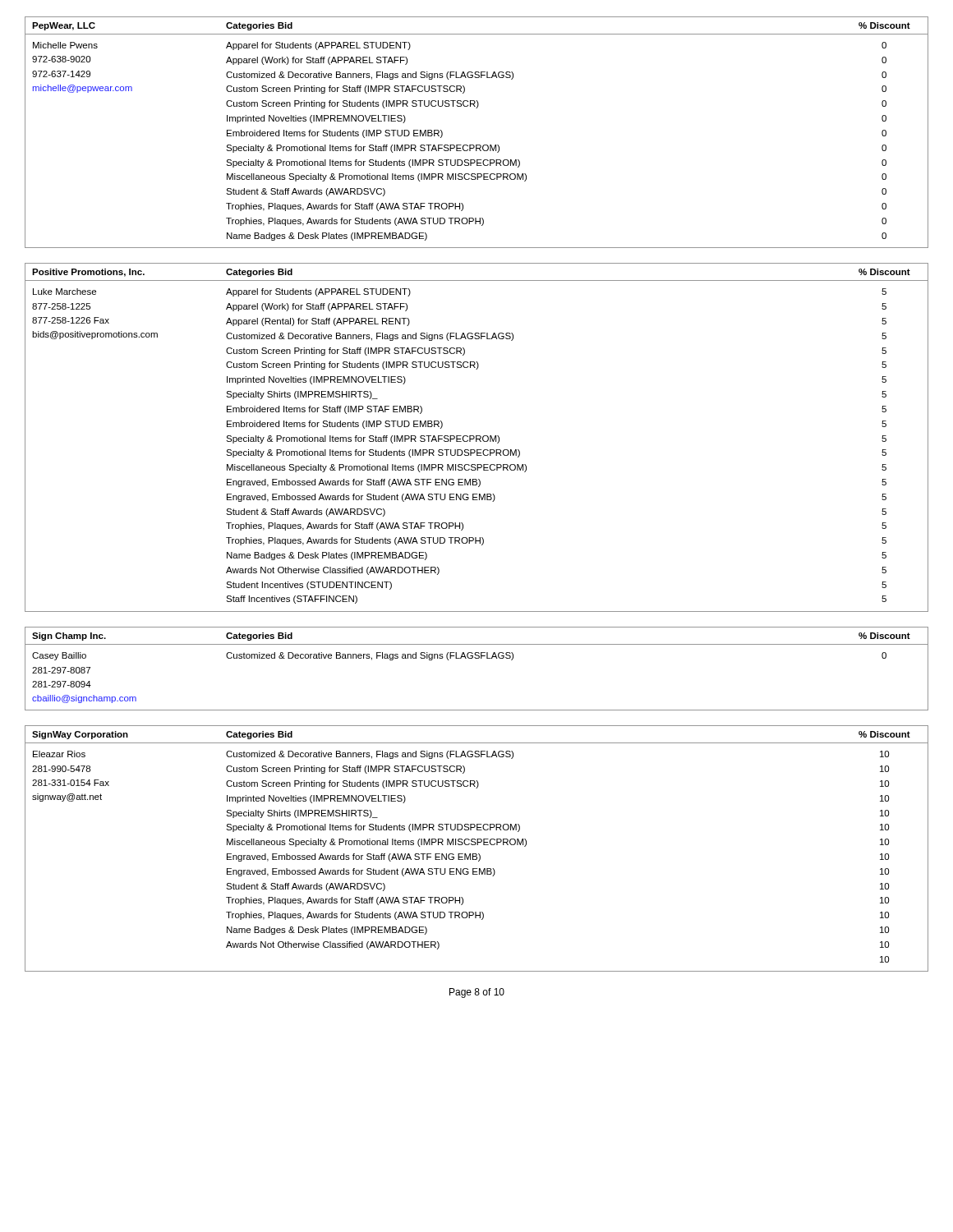Screen dimensions: 1232x953
Task: Locate the table with the text "Sign Champ Inc."
Action: coord(476,669)
